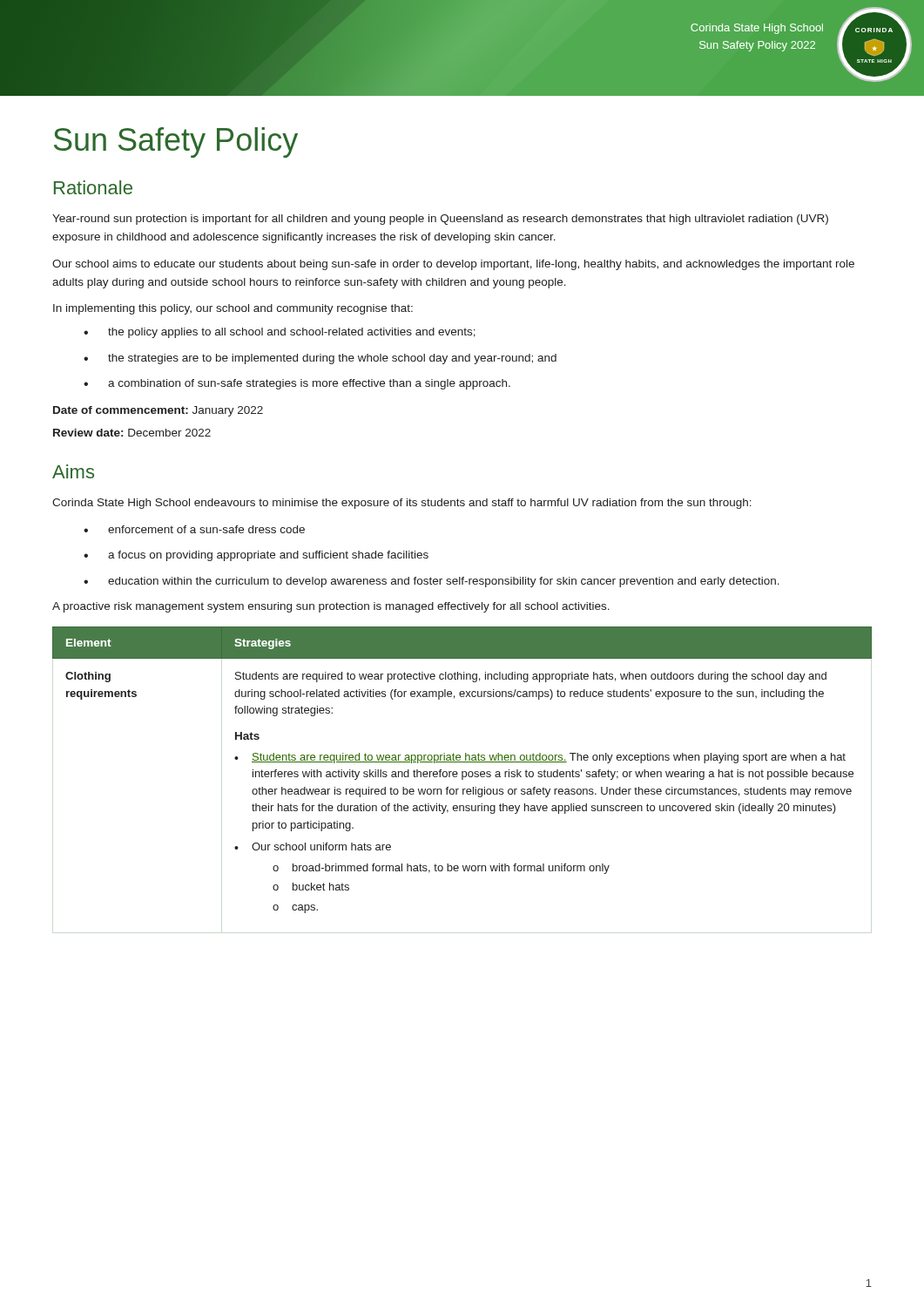Find the block on this page that starts "Our school aims"
924x1307 pixels.
[x=462, y=273]
